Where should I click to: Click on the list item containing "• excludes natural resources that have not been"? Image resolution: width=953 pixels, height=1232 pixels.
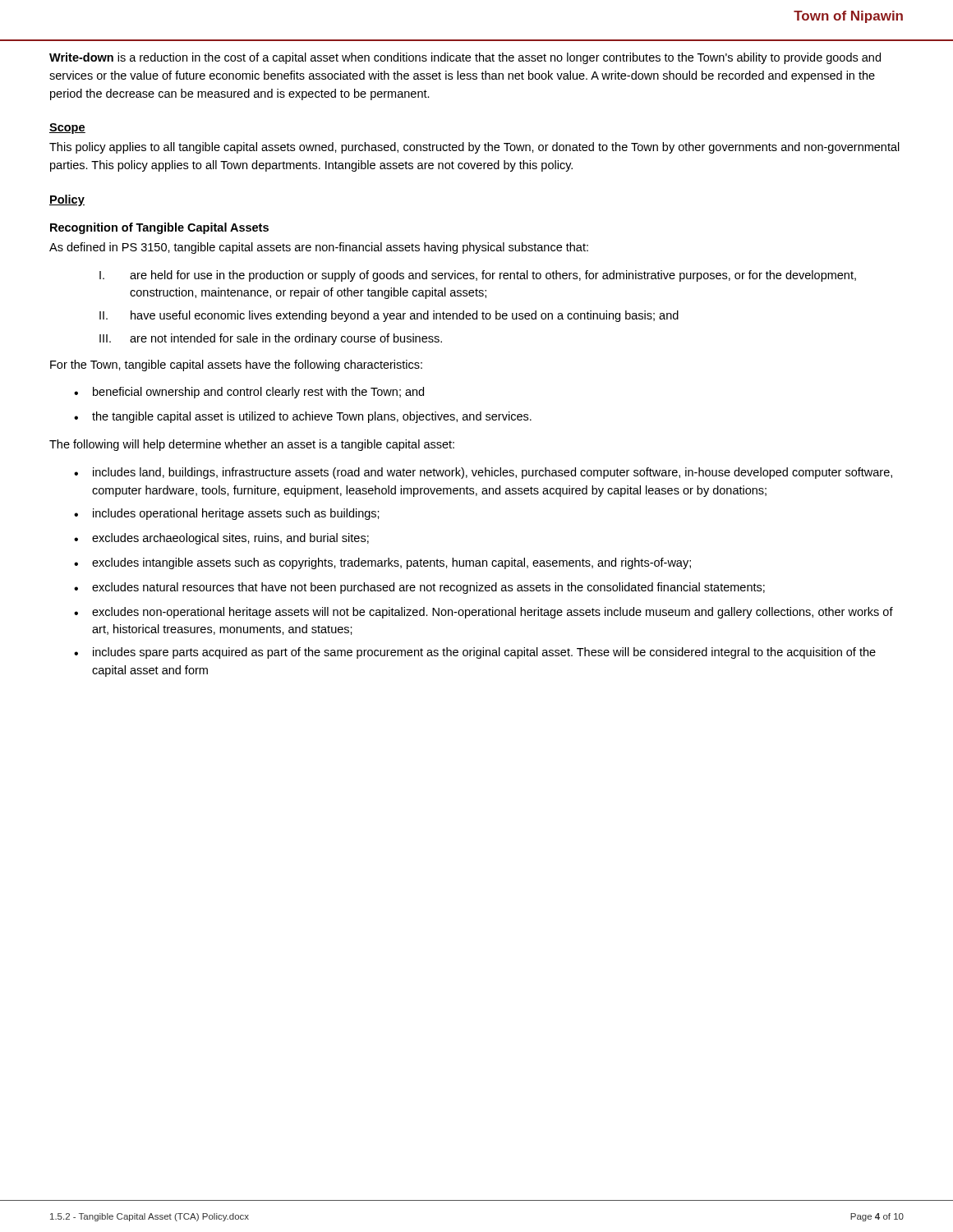click(x=489, y=589)
